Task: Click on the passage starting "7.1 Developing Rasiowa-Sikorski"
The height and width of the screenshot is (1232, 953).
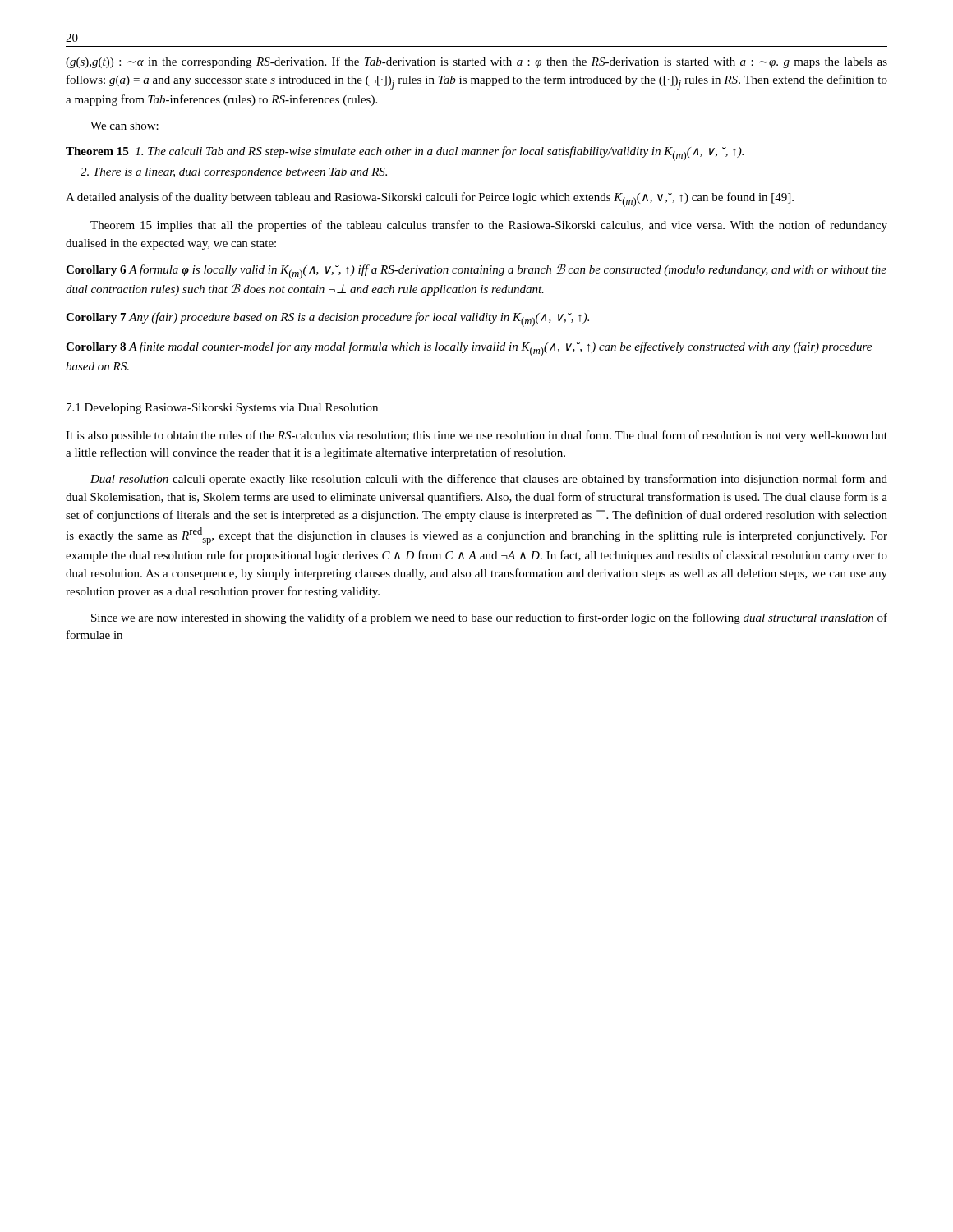Action: click(x=222, y=407)
